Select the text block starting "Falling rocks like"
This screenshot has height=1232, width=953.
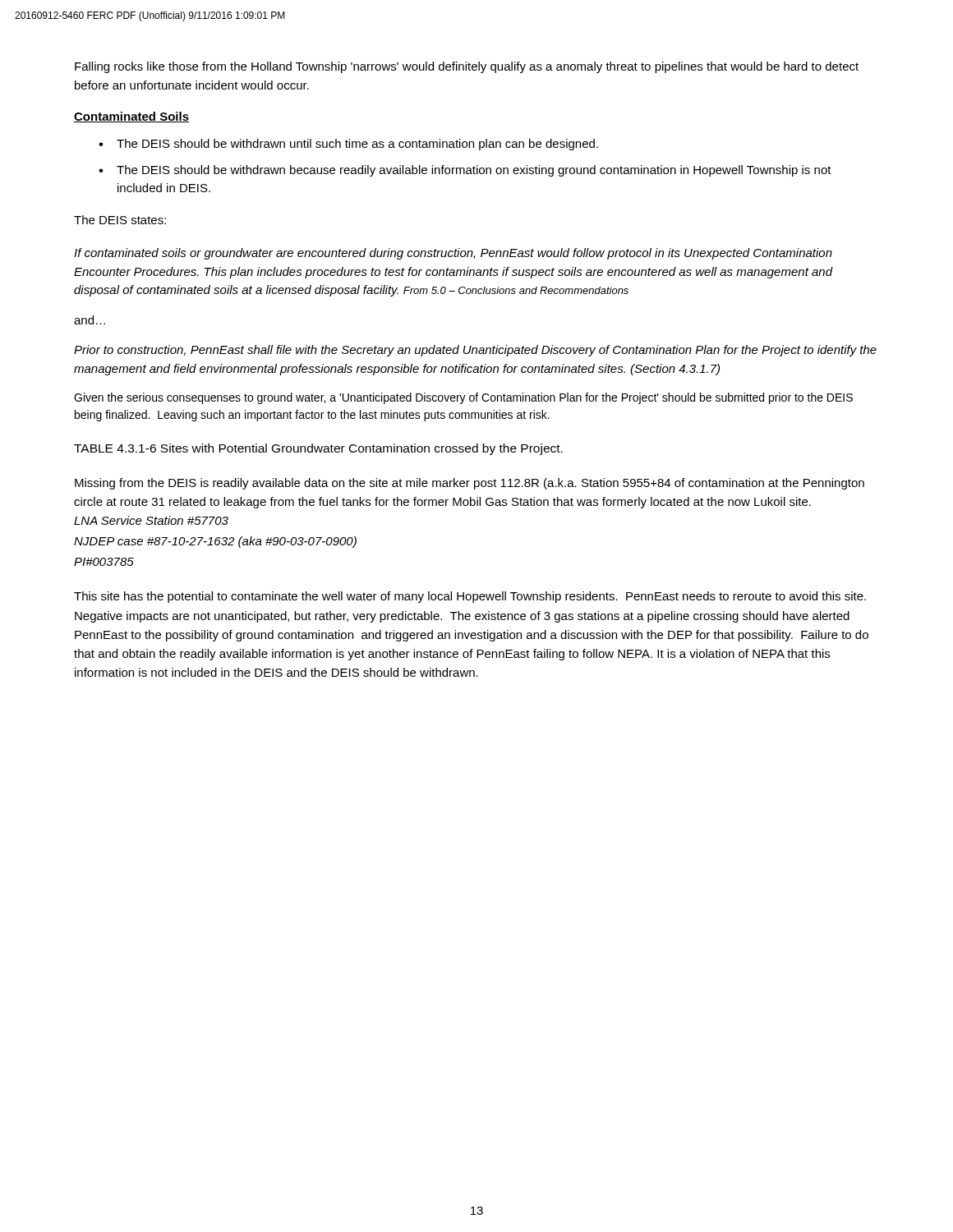tap(466, 75)
